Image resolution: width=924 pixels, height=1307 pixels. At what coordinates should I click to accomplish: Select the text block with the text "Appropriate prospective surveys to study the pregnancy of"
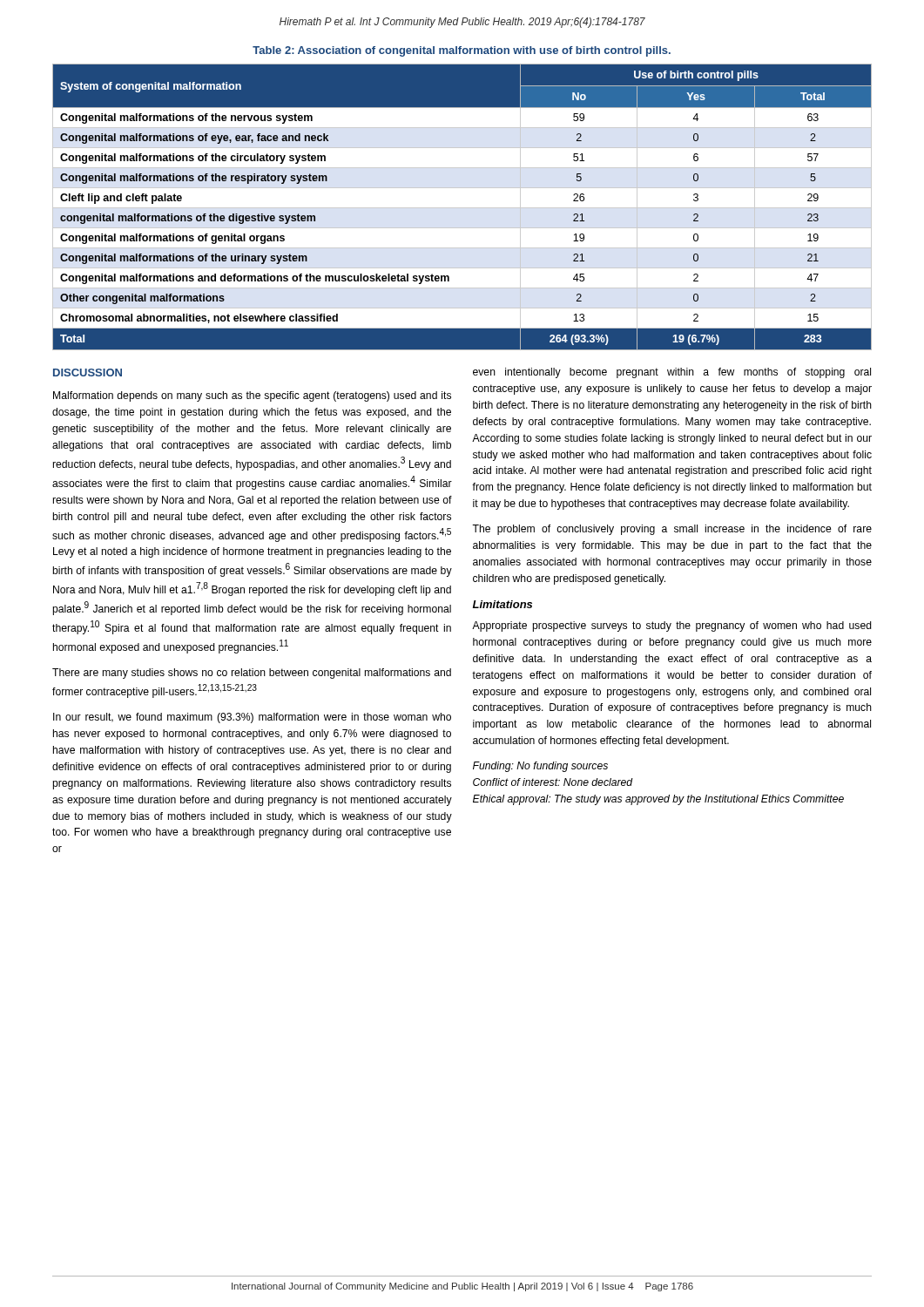point(672,683)
